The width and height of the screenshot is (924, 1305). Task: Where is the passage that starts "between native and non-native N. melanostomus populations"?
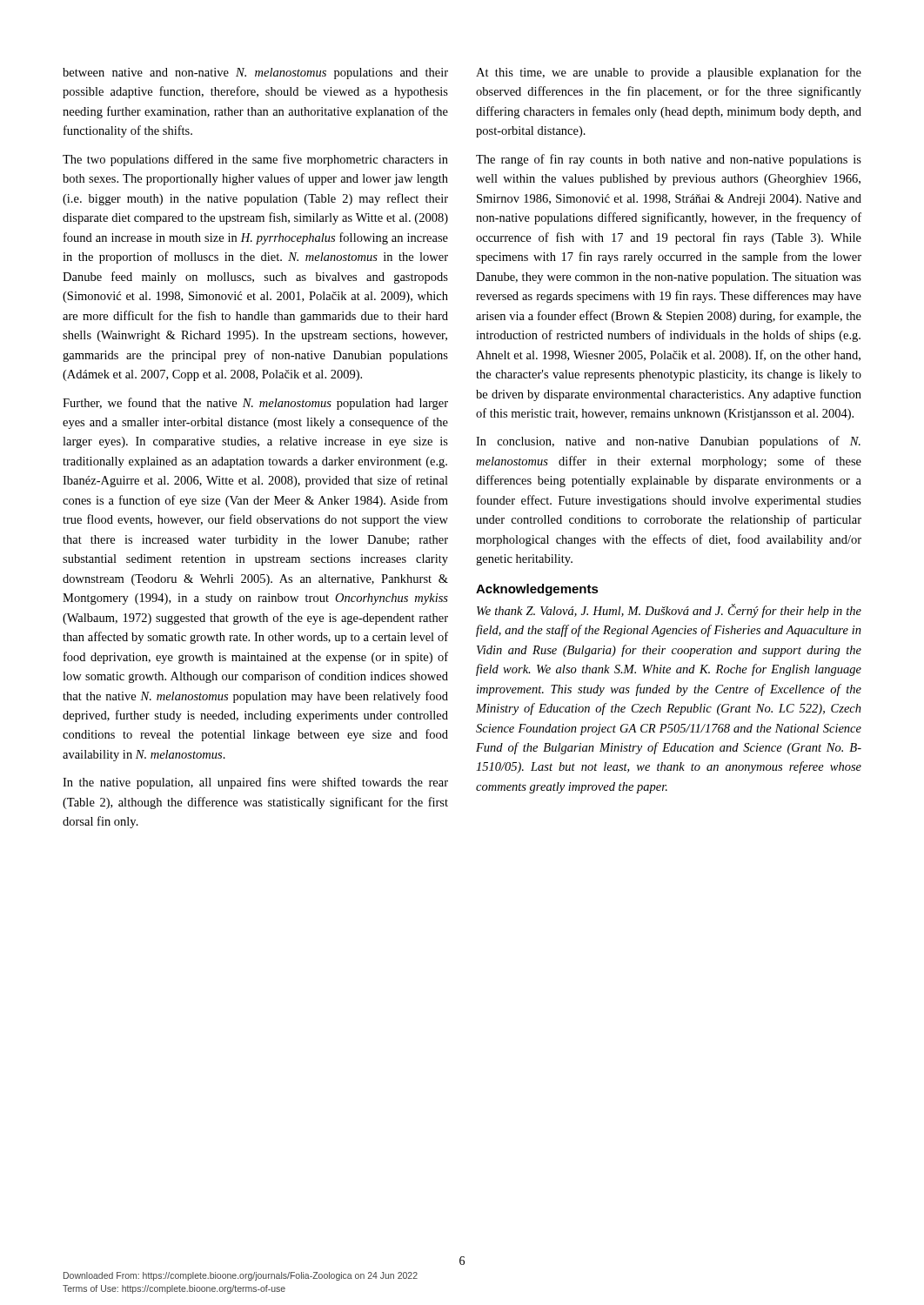tap(255, 447)
